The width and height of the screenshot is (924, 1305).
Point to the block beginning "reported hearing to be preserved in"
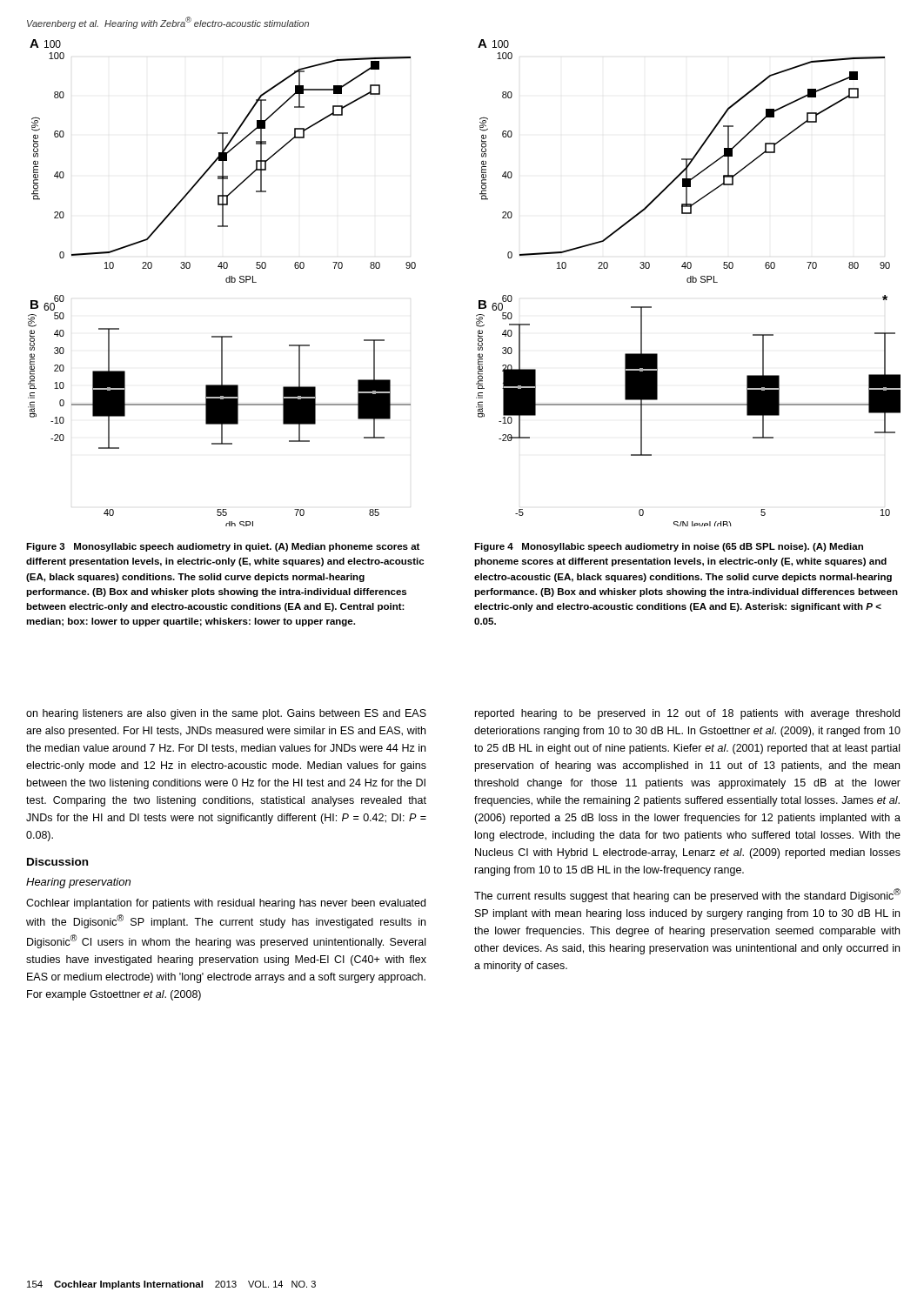(687, 840)
